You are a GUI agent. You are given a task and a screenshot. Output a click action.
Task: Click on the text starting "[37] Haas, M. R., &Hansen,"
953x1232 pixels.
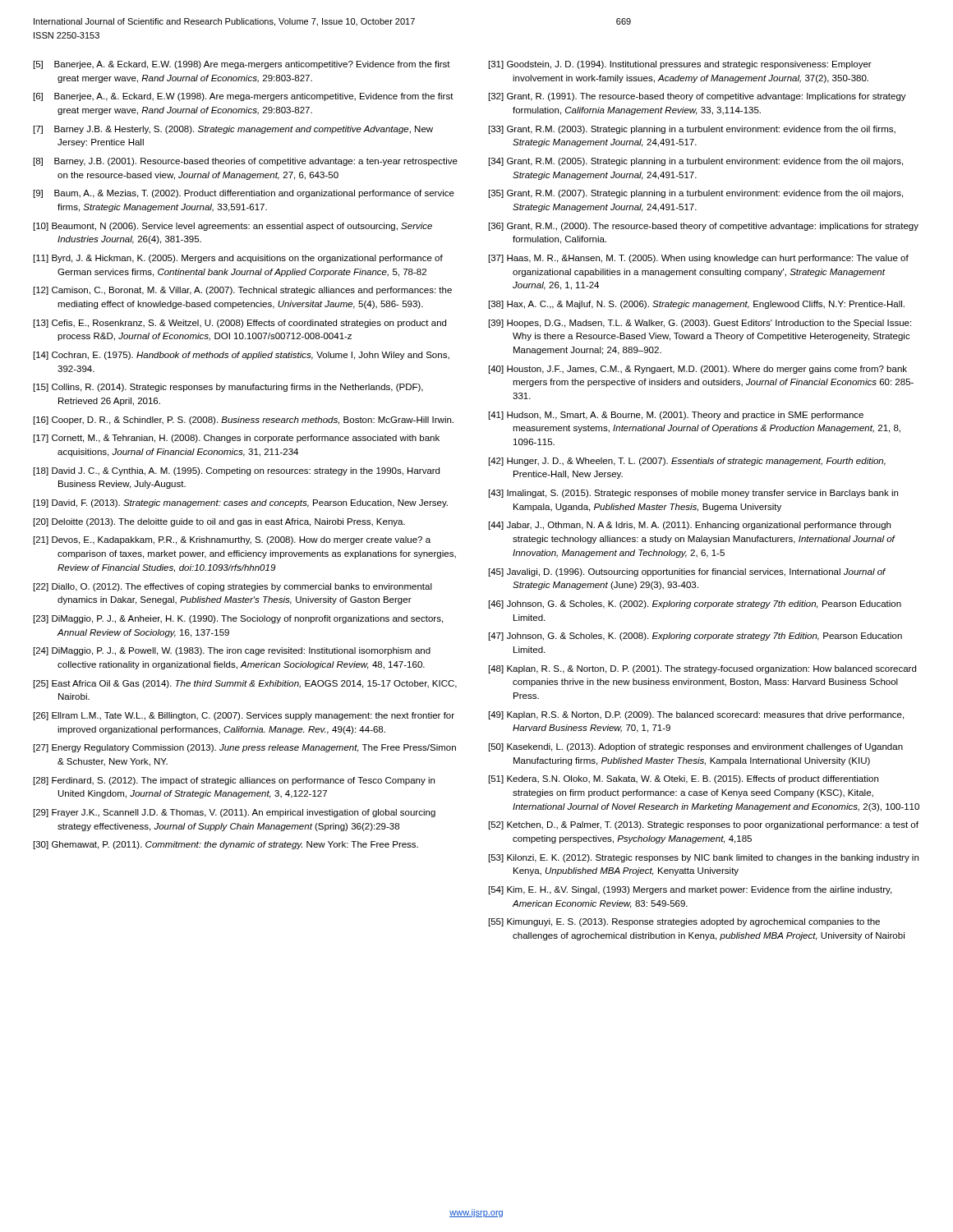point(698,272)
